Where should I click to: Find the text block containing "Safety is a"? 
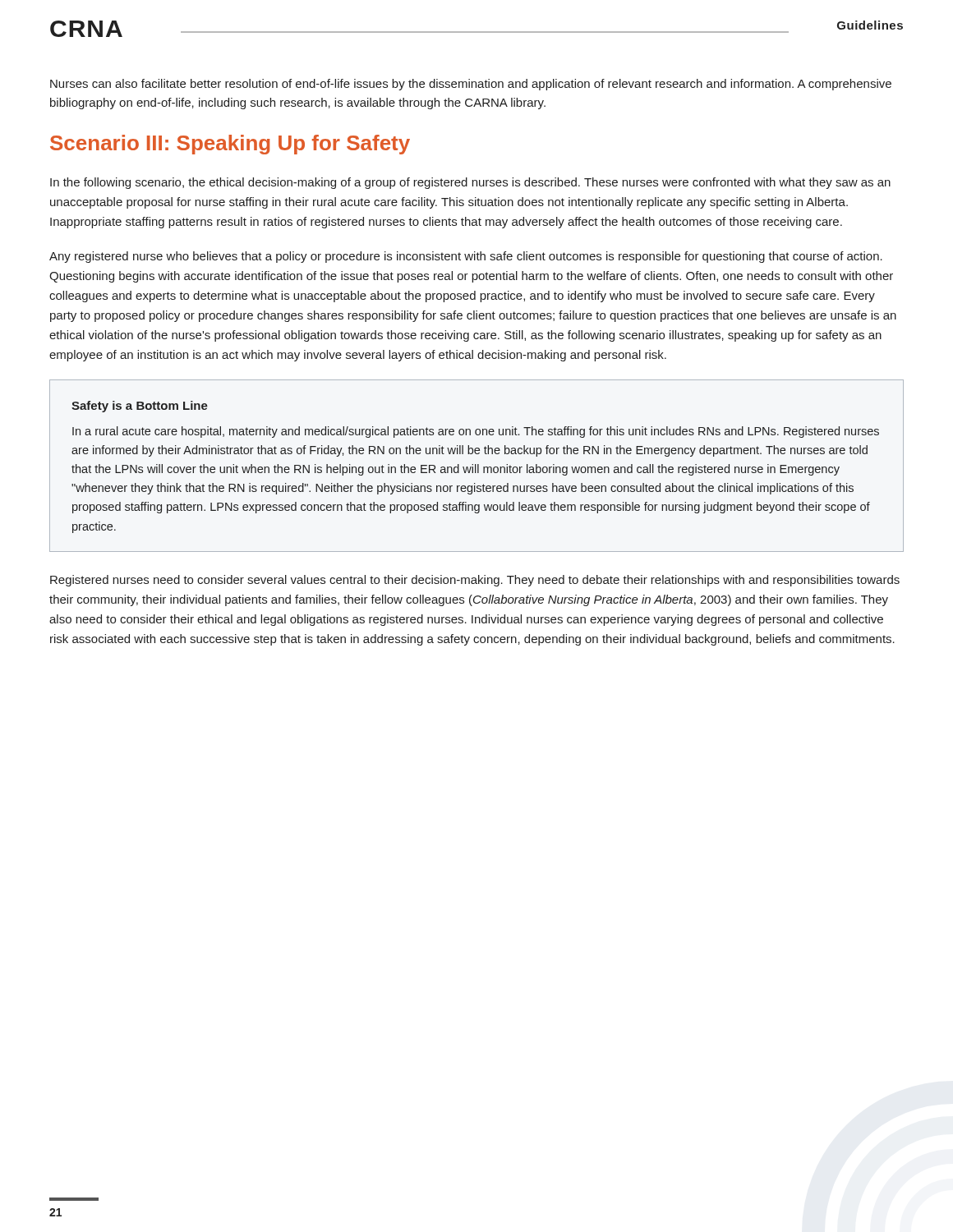coord(476,467)
